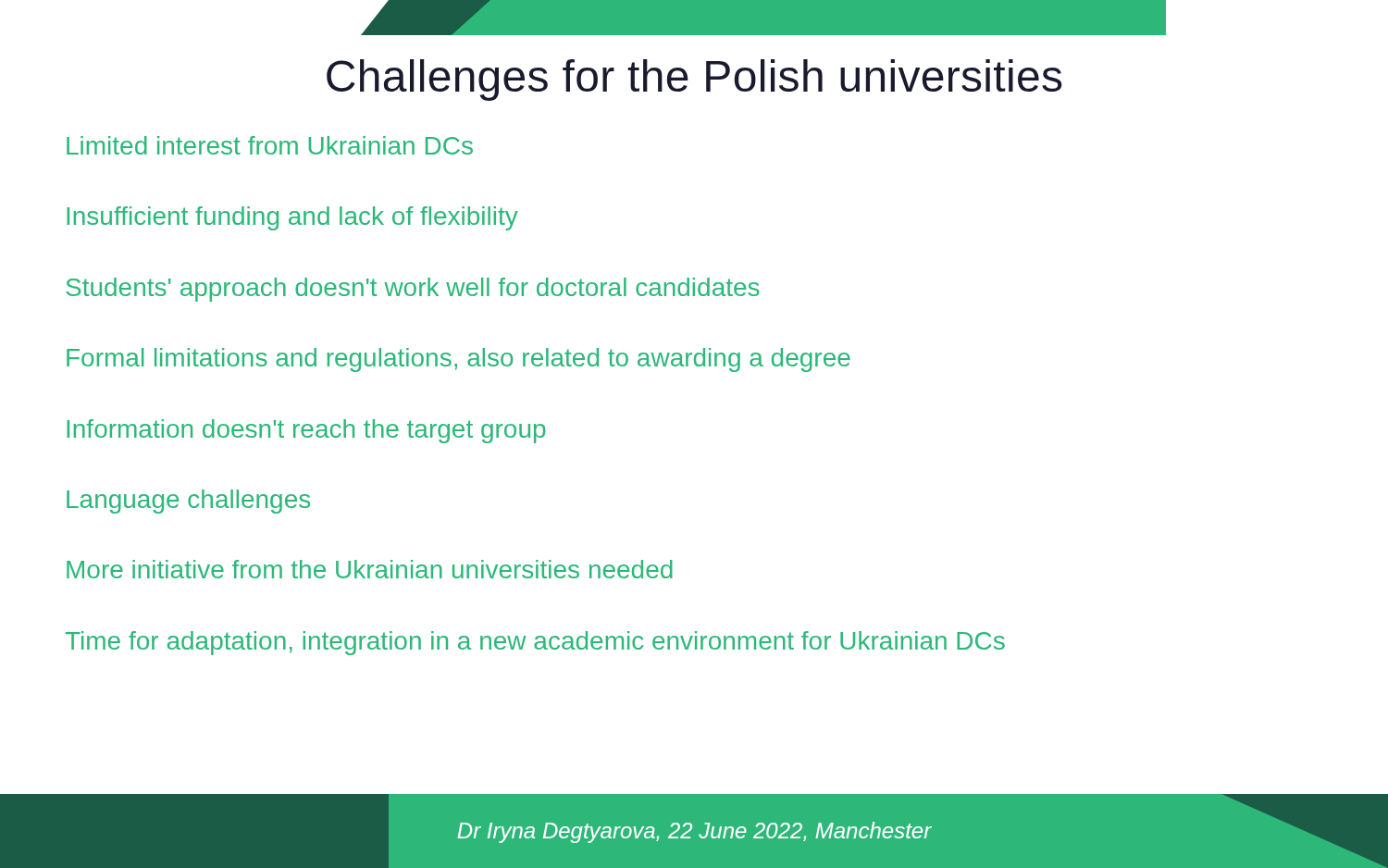Locate the list item that reads "More initiative from the Ukrainian universities needed"
The width and height of the screenshot is (1388, 868).
point(369,570)
